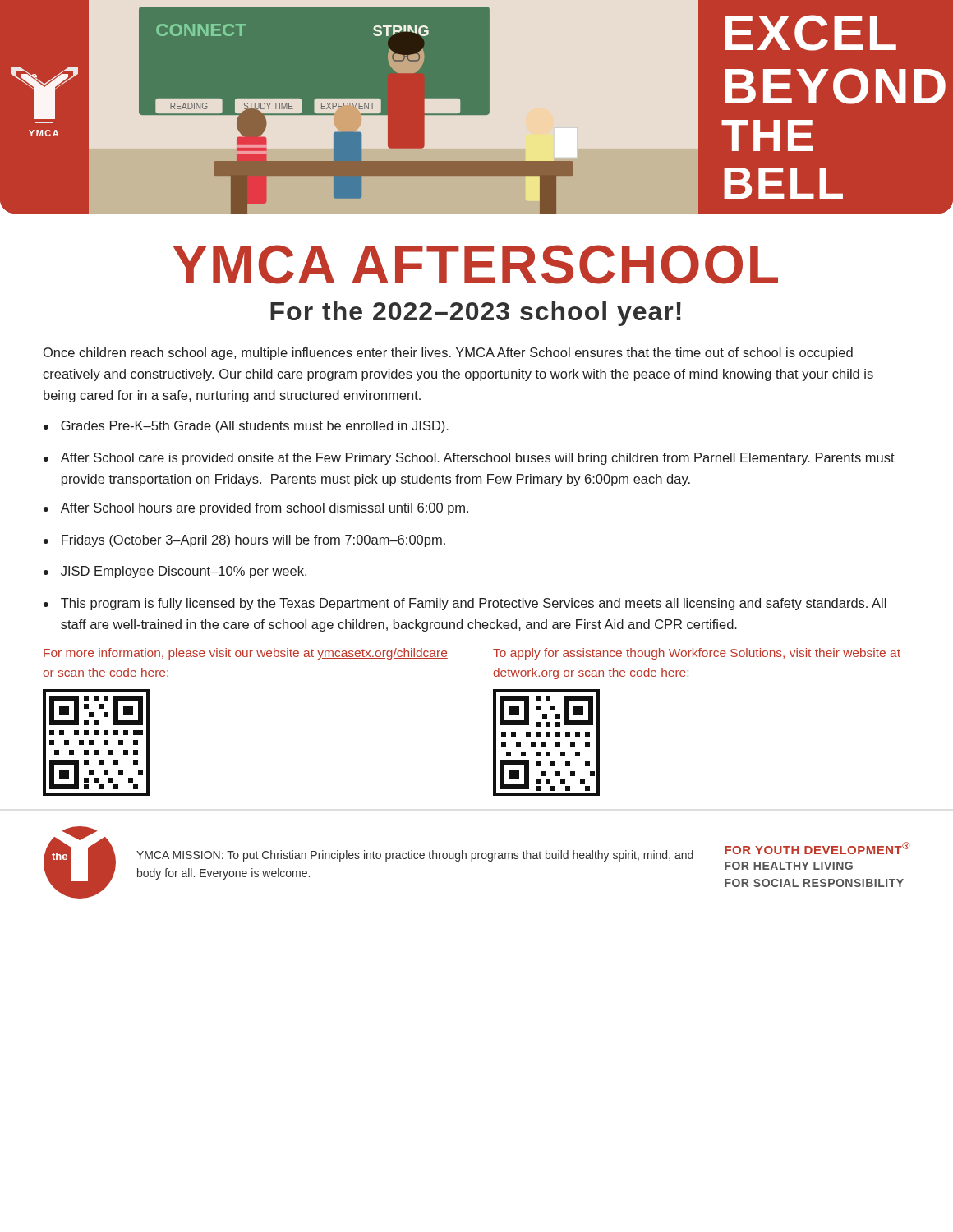Click on the block starting "FOR YOUTH DEVELOPMENT® FOR HEALTHY LIVING"
The height and width of the screenshot is (1232, 953).
tap(817, 865)
